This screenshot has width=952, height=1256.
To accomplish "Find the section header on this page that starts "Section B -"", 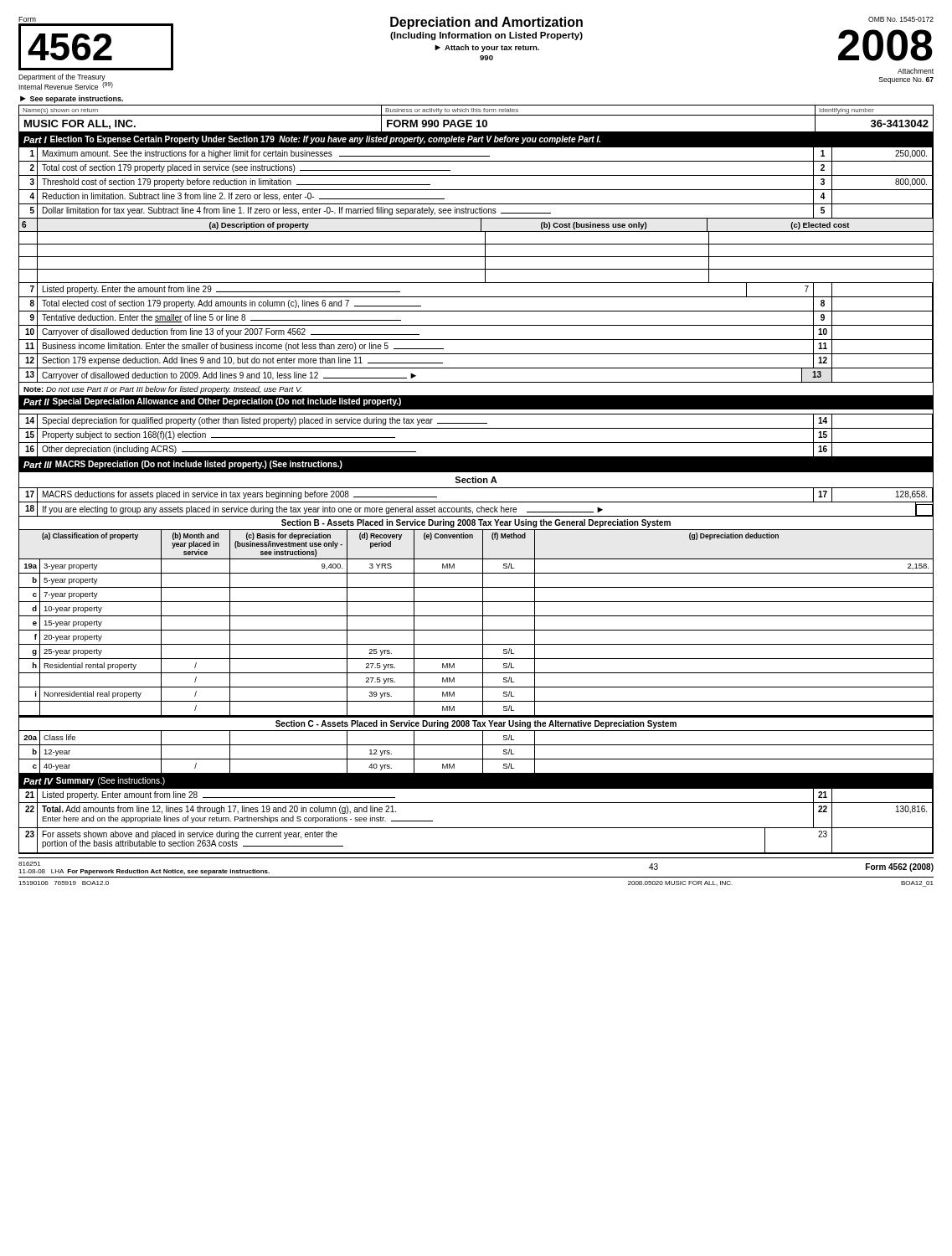I will 476,523.
